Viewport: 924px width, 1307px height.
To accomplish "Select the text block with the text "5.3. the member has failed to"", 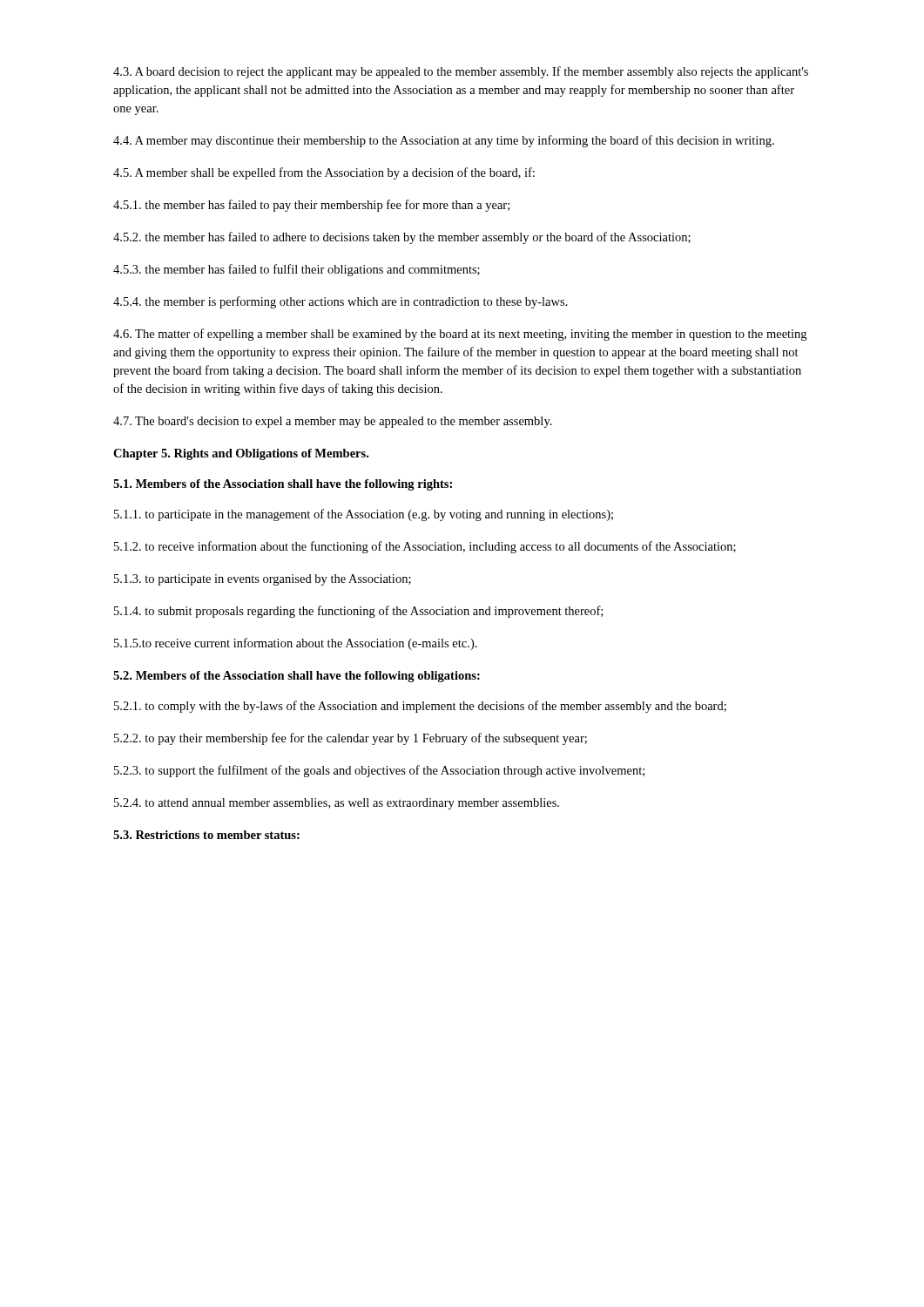I will tap(297, 269).
